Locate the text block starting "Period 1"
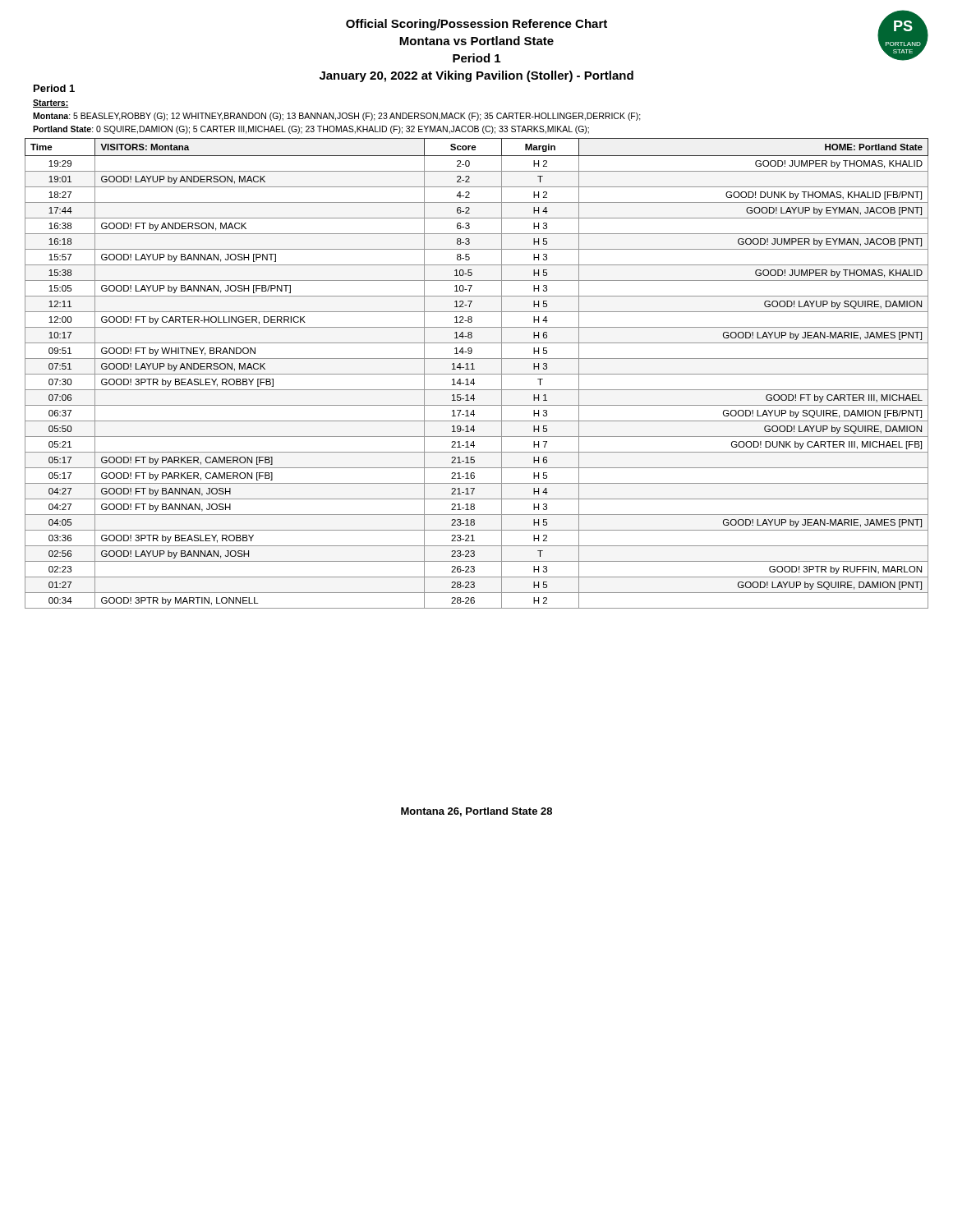 point(54,88)
